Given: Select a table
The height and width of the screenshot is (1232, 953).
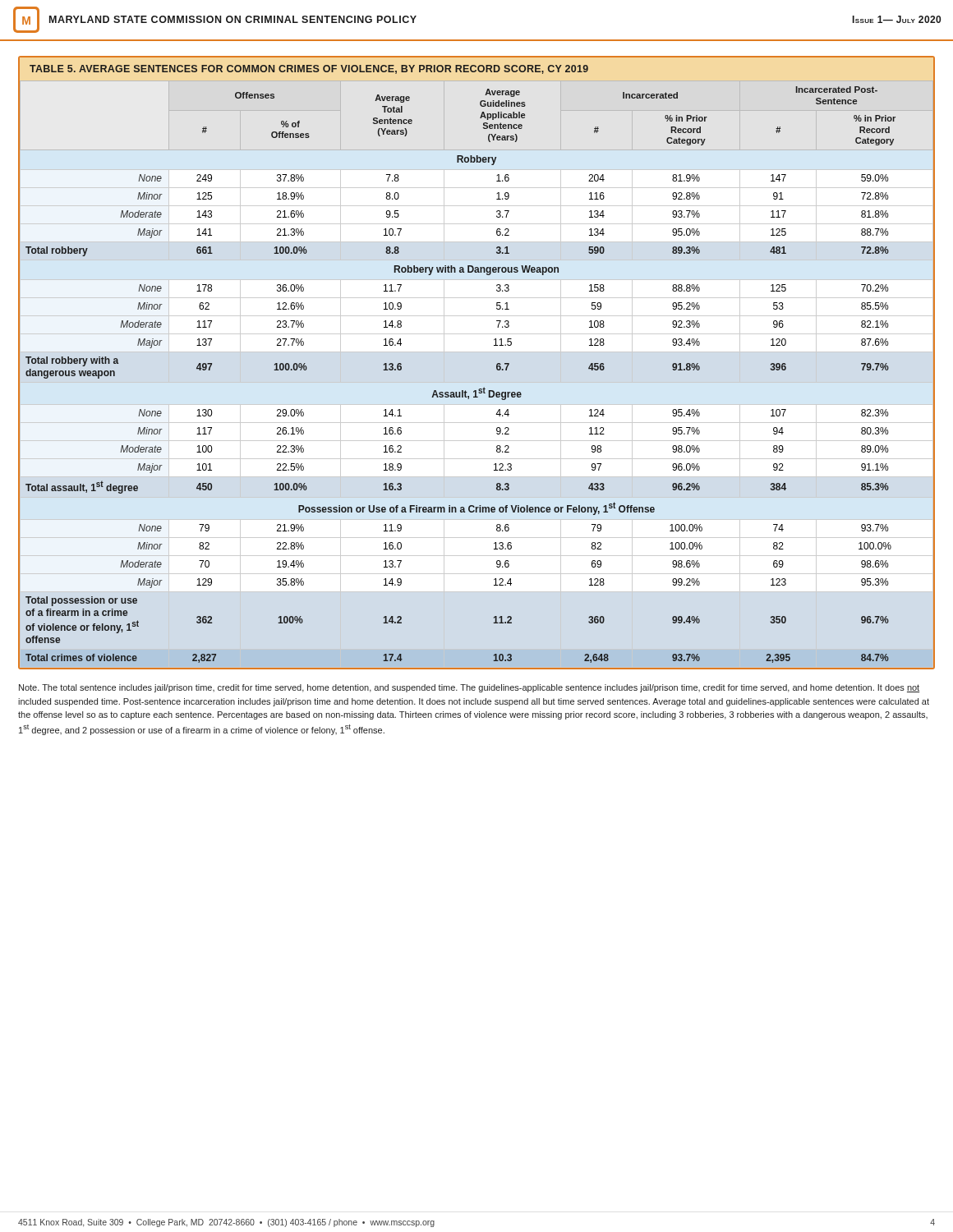Looking at the screenshot, I should (476, 363).
